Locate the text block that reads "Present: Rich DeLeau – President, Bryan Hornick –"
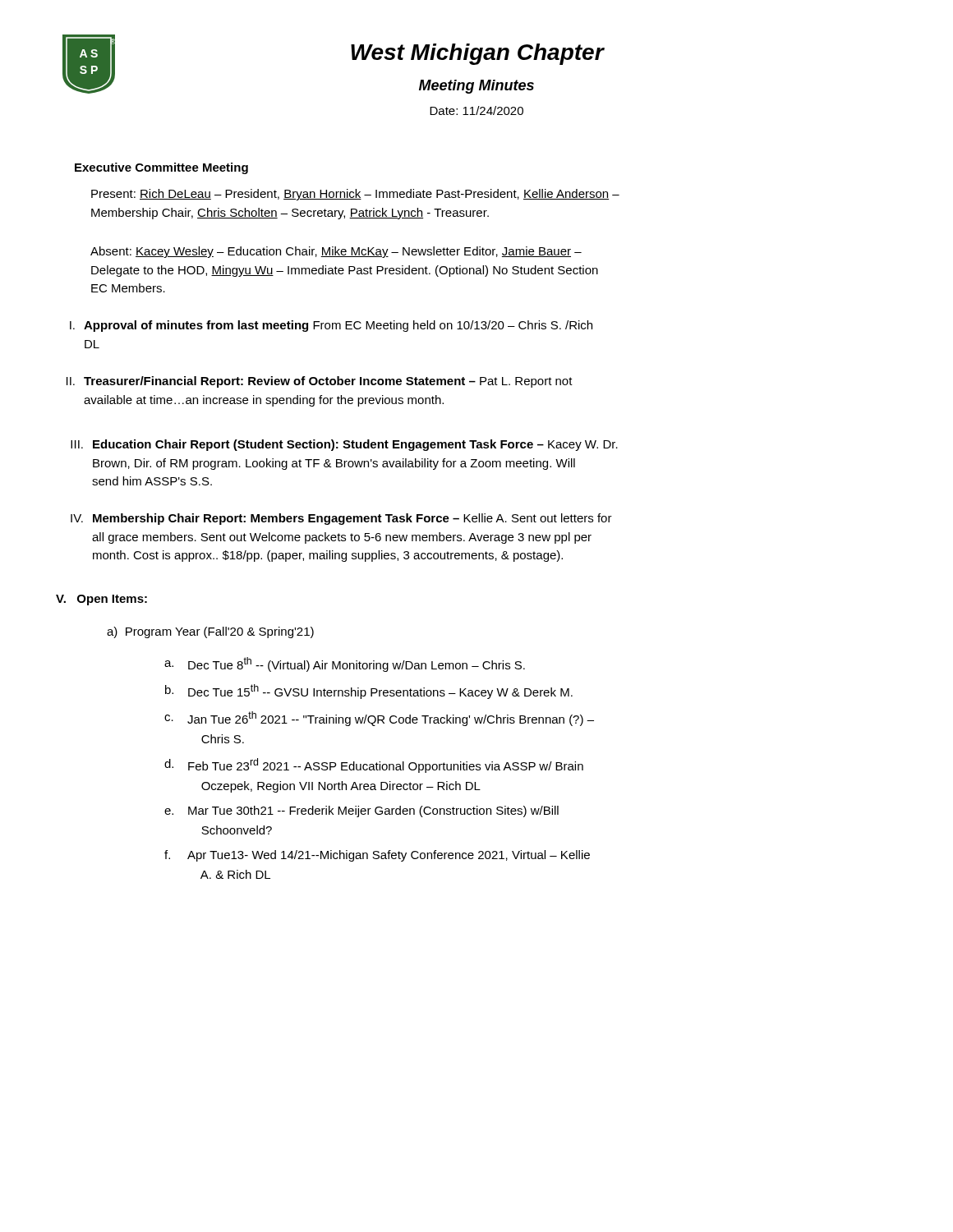This screenshot has width=953, height=1232. pyautogui.click(x=355, y=203)
